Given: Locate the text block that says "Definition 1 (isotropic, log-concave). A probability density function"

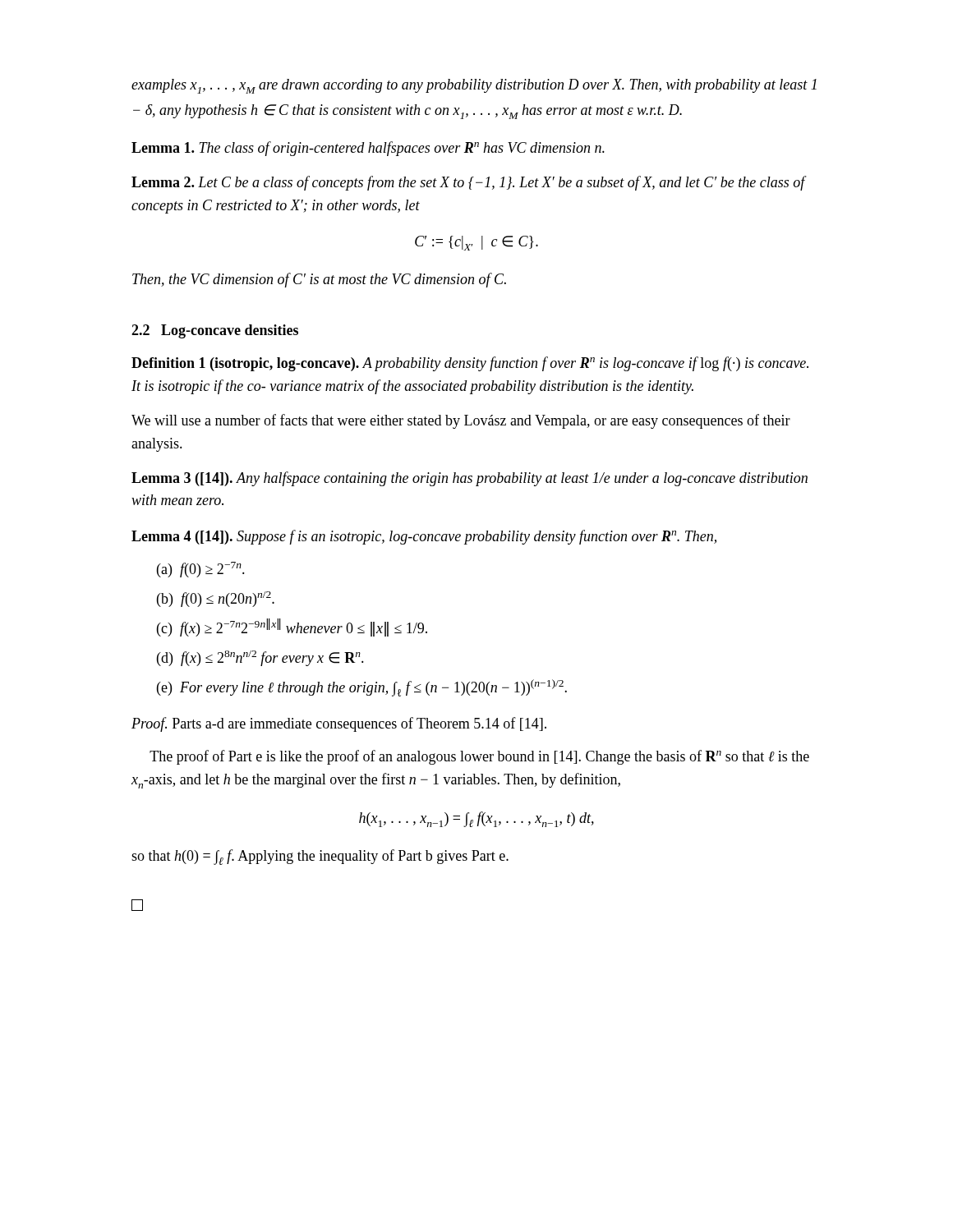Looking at the screenshot, I should click(471, 373).
